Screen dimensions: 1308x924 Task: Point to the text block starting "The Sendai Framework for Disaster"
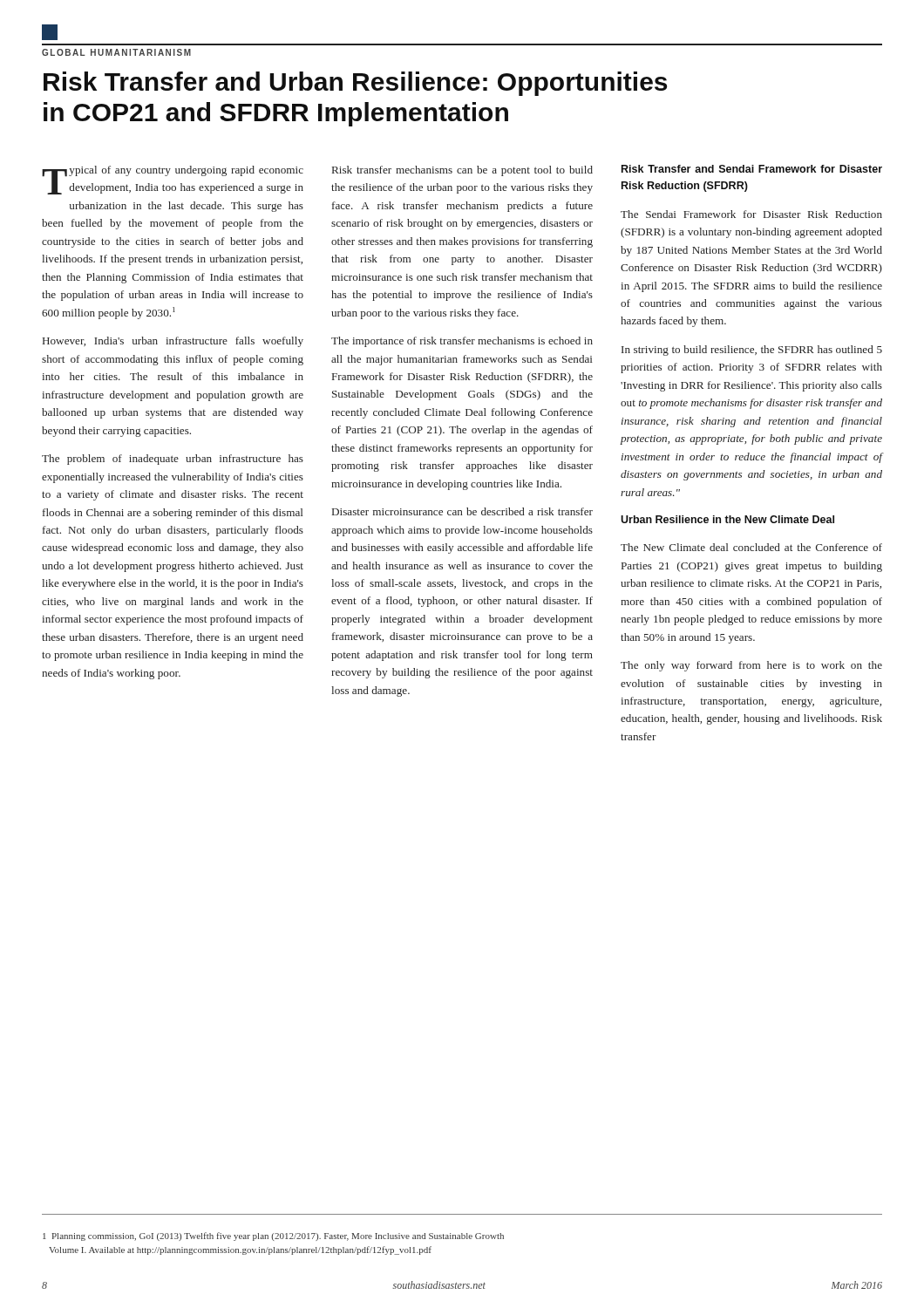point(751,268)
